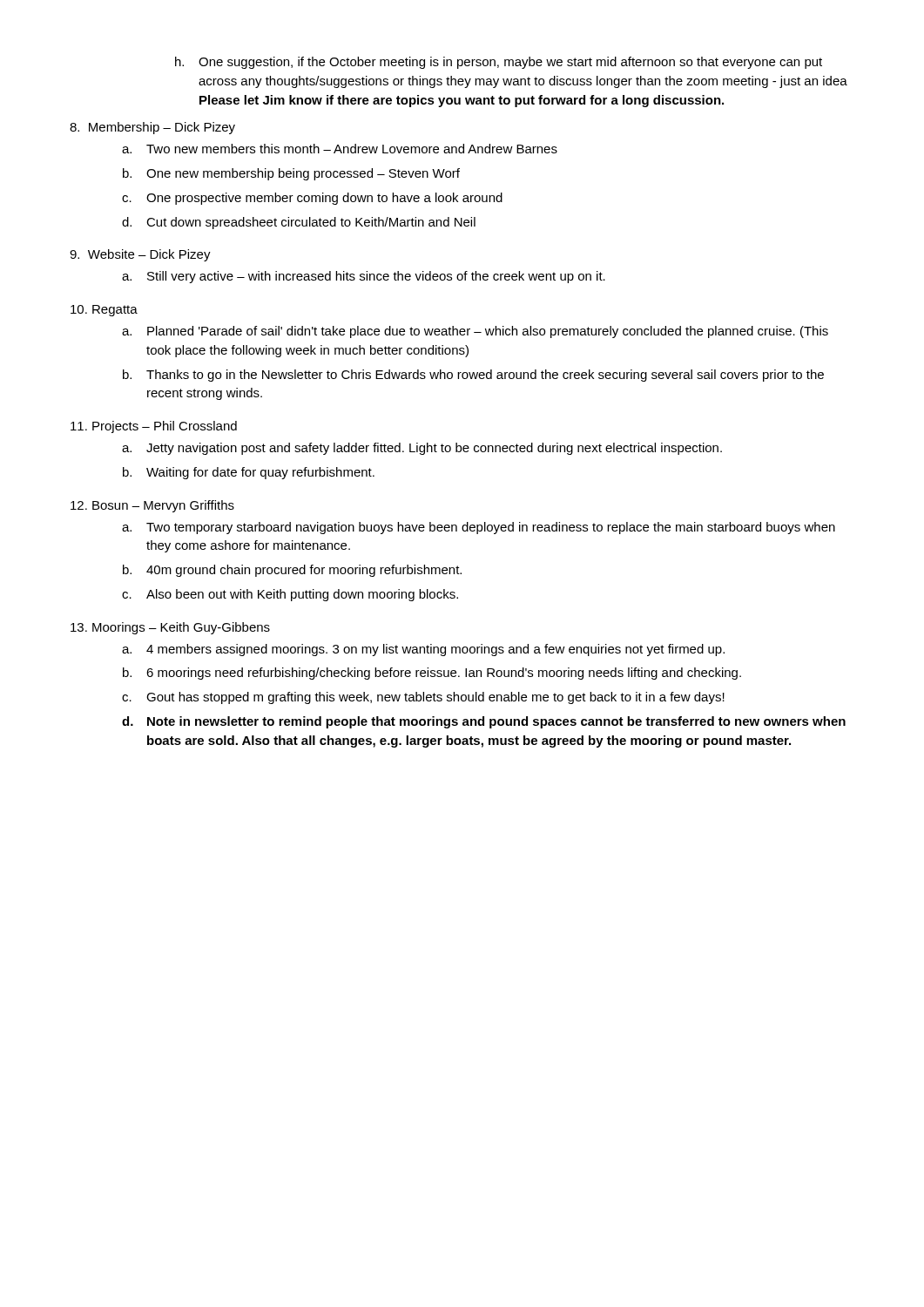
Task: Click the passage that begins "b.40m ground chain"
Action: click(x=292, y=571)
